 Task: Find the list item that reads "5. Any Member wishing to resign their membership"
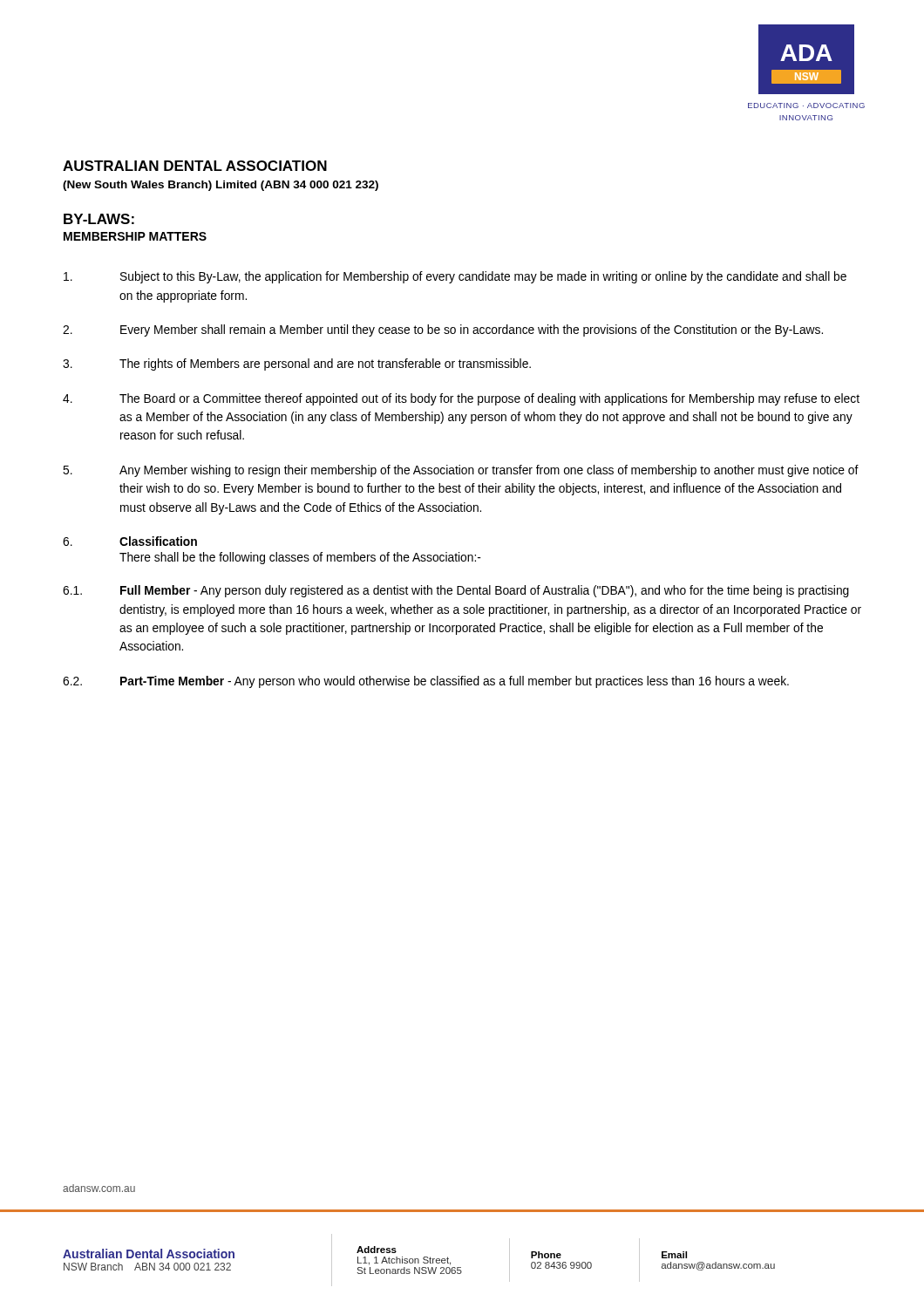(x=462, y=489)
